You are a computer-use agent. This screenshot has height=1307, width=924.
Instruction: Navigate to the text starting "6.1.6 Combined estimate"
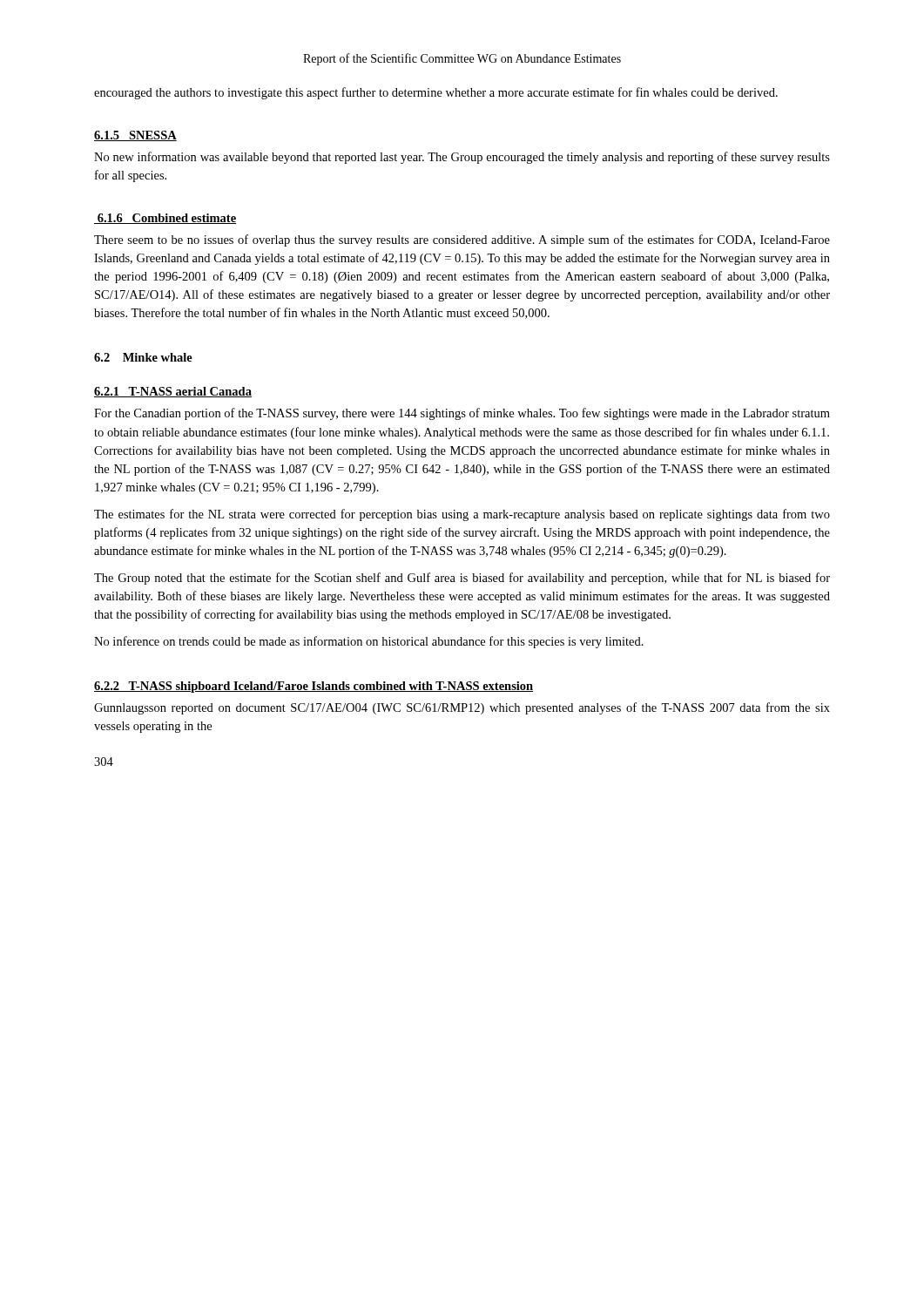click(165, 219)
